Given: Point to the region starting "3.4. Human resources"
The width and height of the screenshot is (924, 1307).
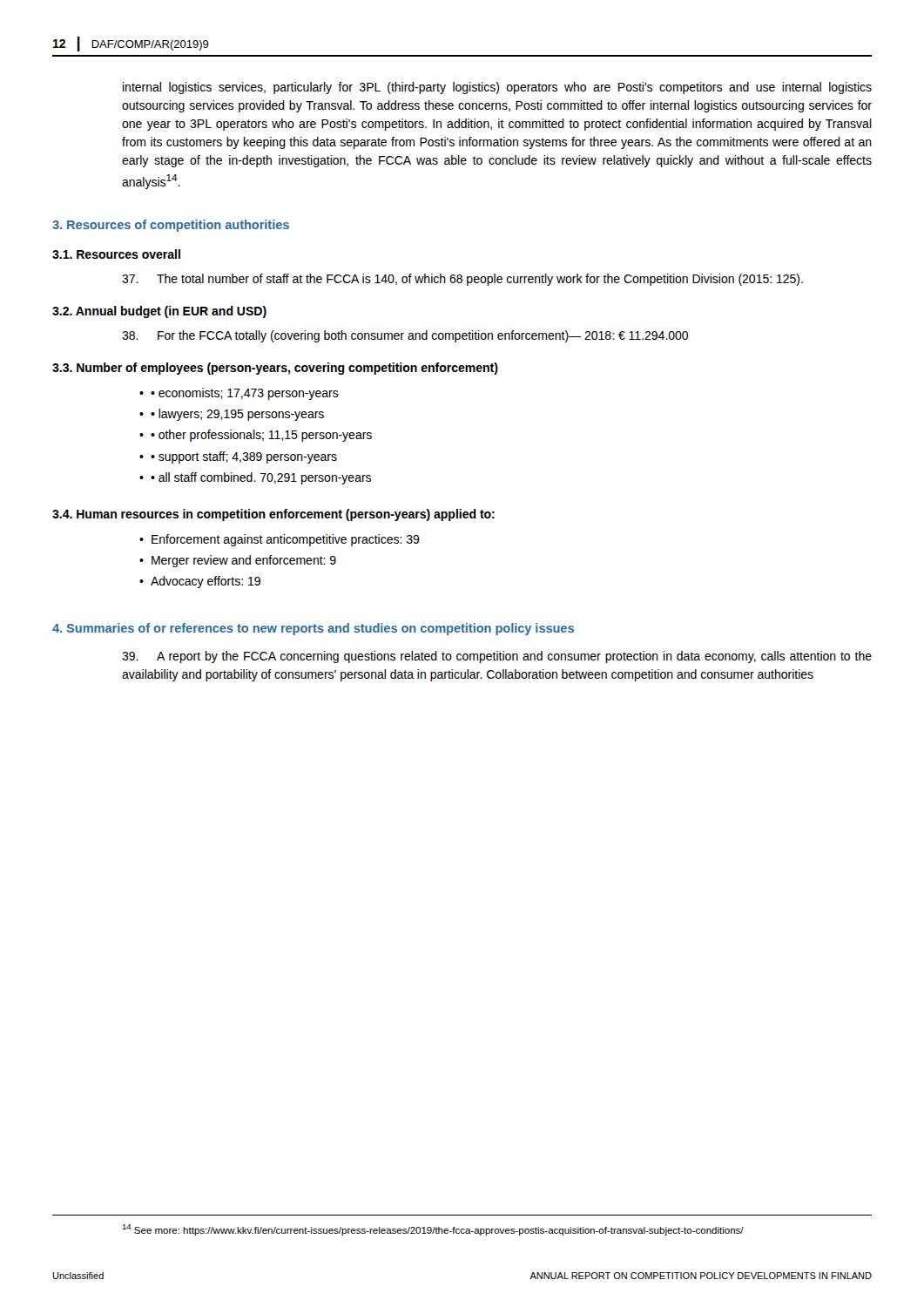Looking at the screenshot, I should (274, 514).
